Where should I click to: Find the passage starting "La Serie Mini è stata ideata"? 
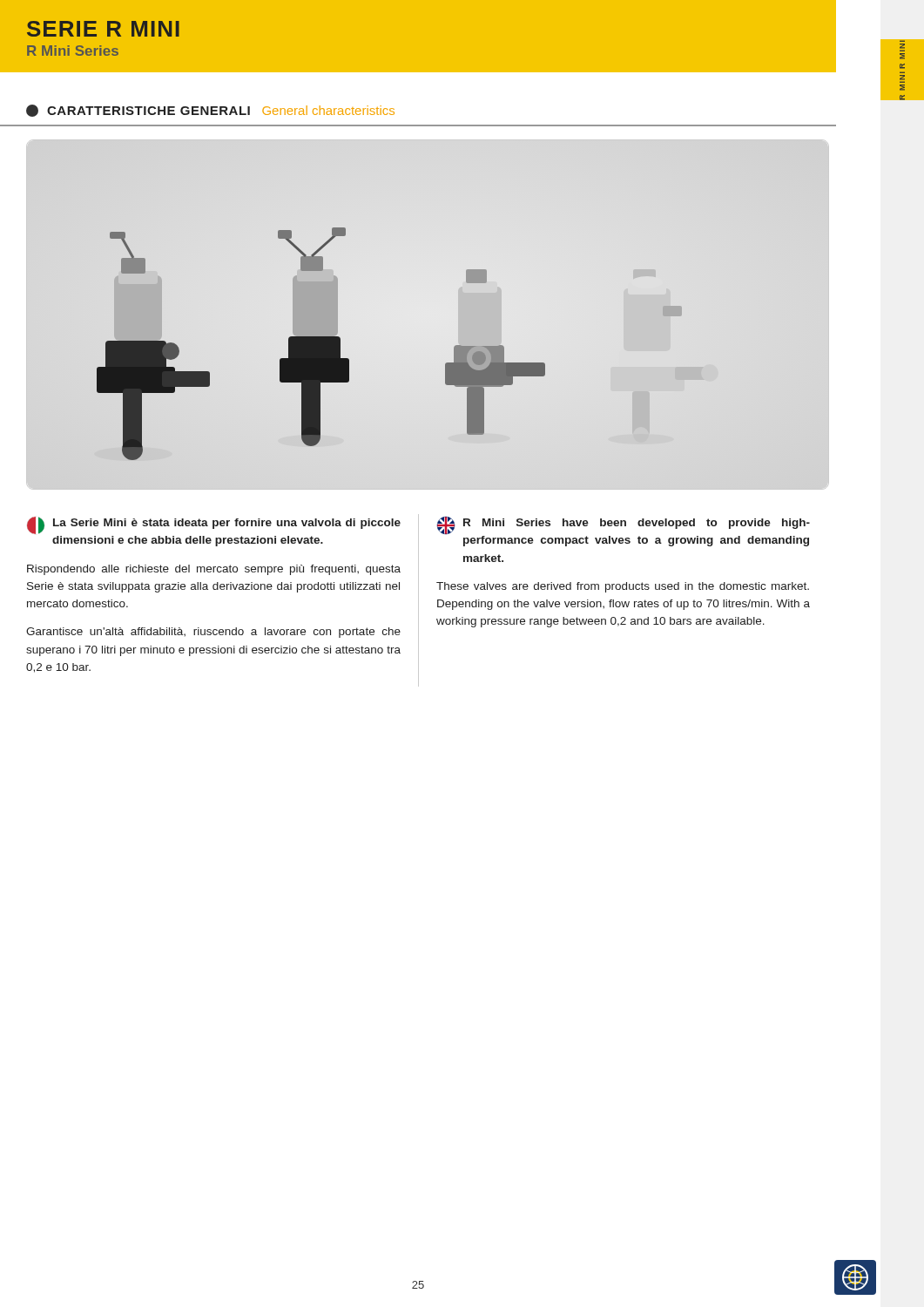pyautogui.click(x=226, y=532)
